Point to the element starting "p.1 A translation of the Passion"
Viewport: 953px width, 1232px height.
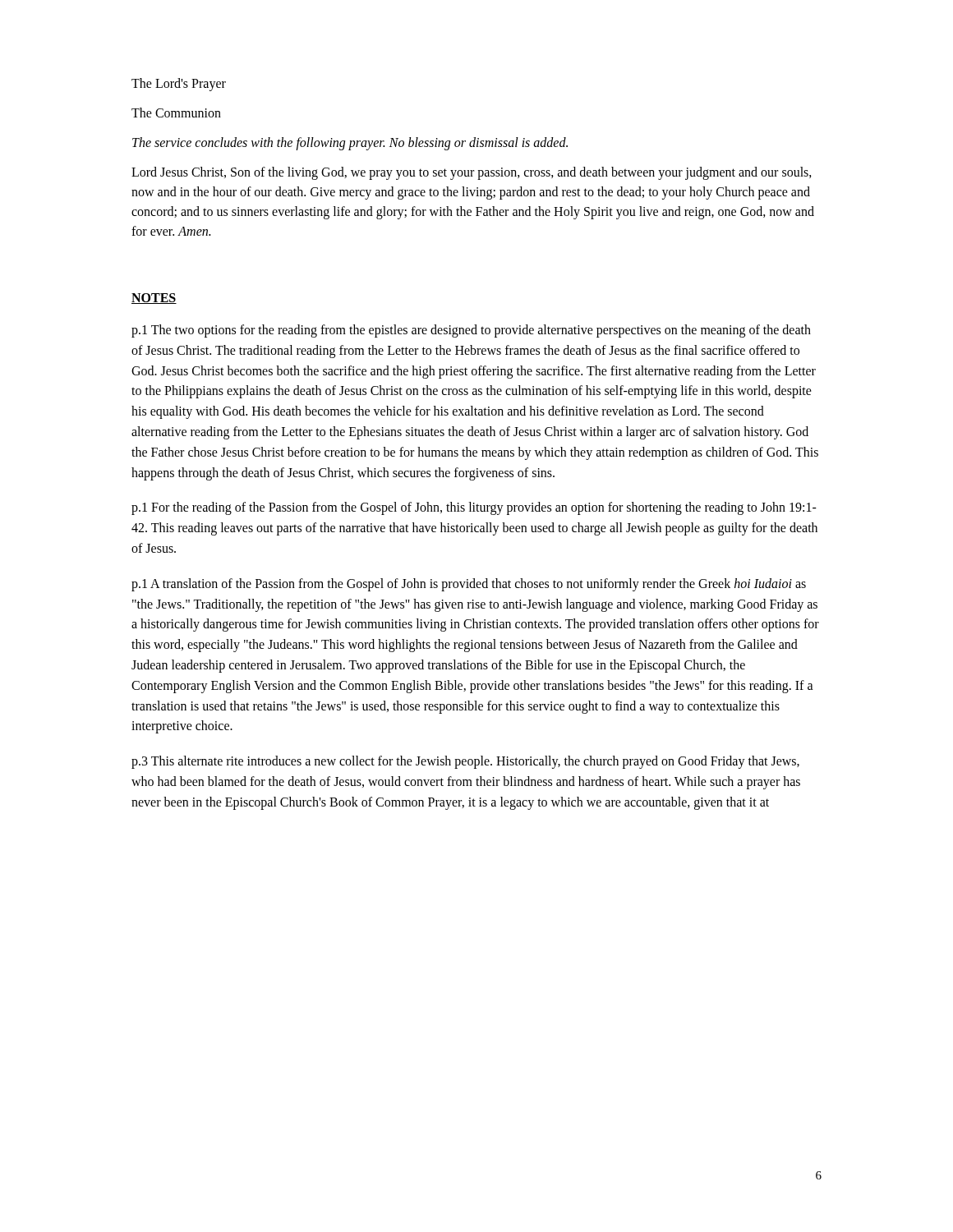pos(475,655)
